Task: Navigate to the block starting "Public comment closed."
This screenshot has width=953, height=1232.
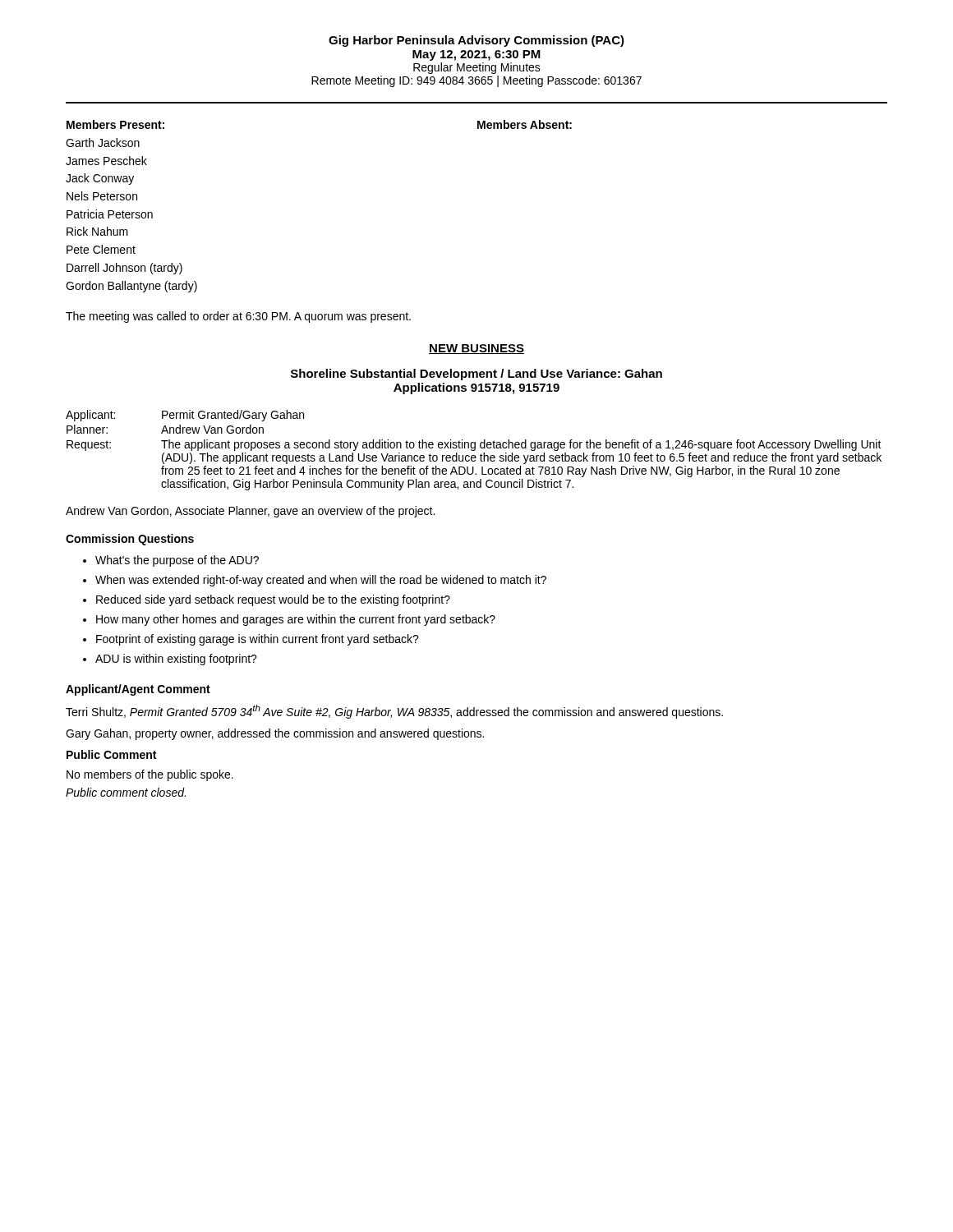Action: point(126,792)
